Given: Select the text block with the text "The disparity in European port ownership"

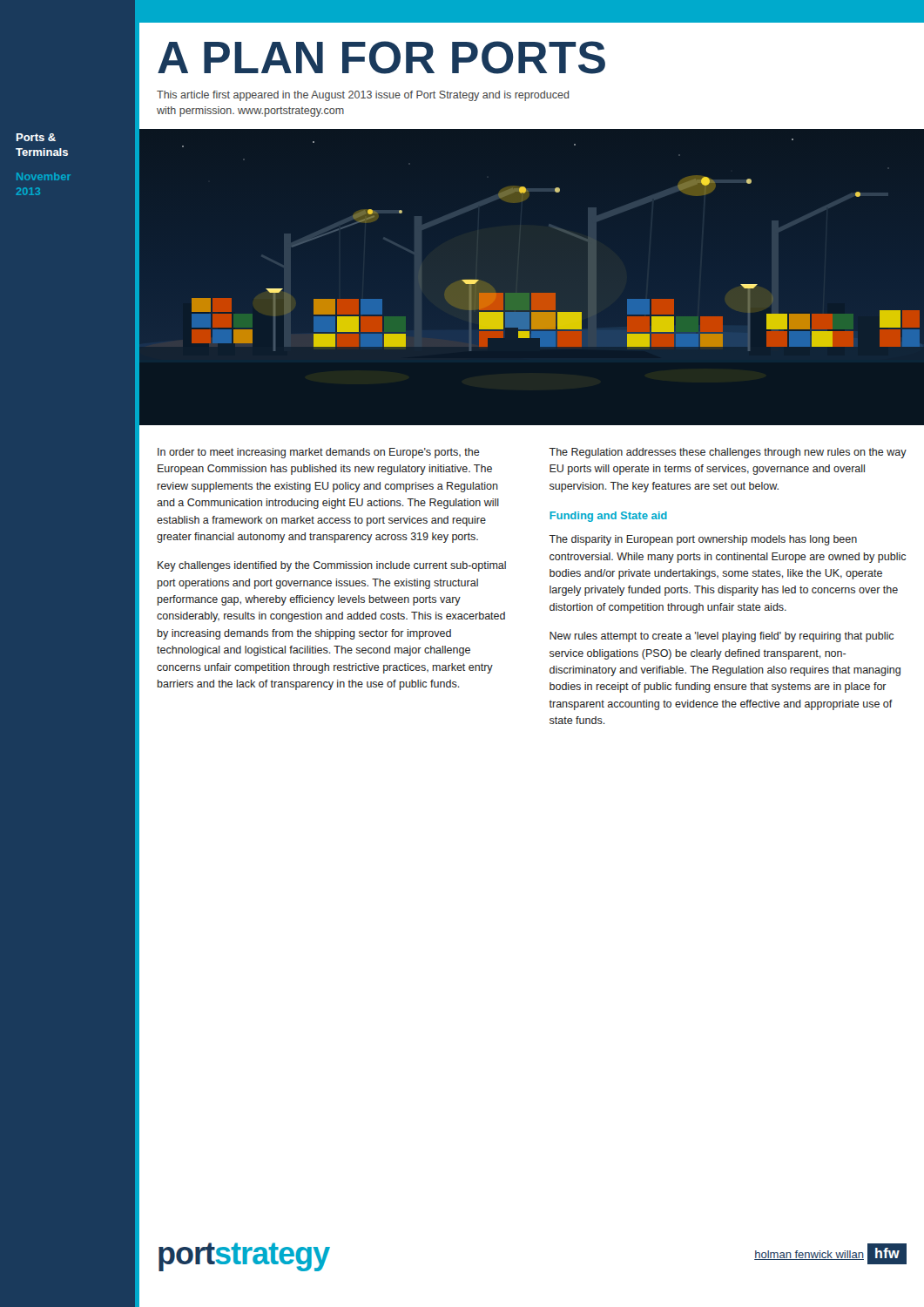Looking at the screenshot, I should [x=728, y=631].
